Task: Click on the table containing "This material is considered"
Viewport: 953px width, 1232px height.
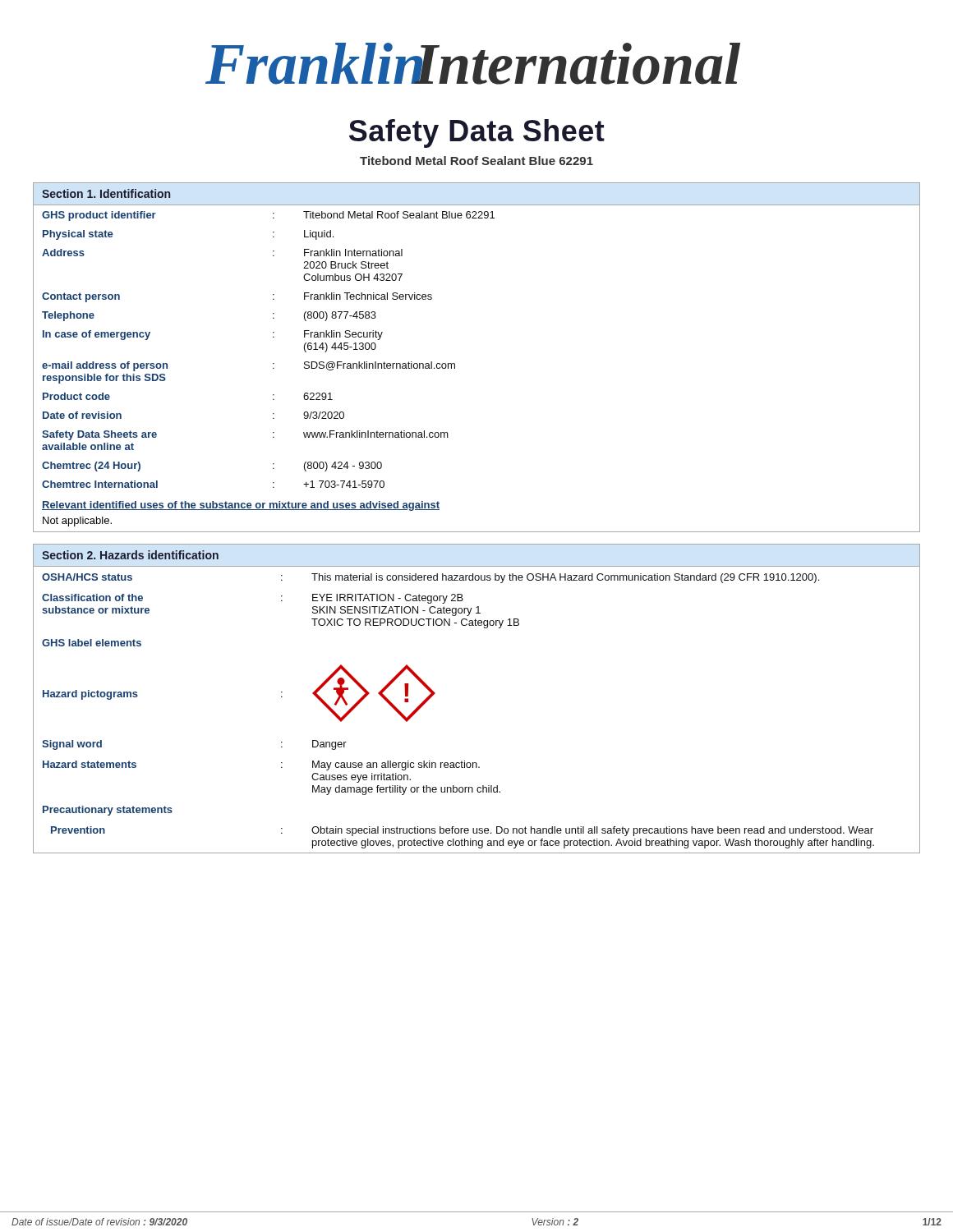Action: point(476,710)
